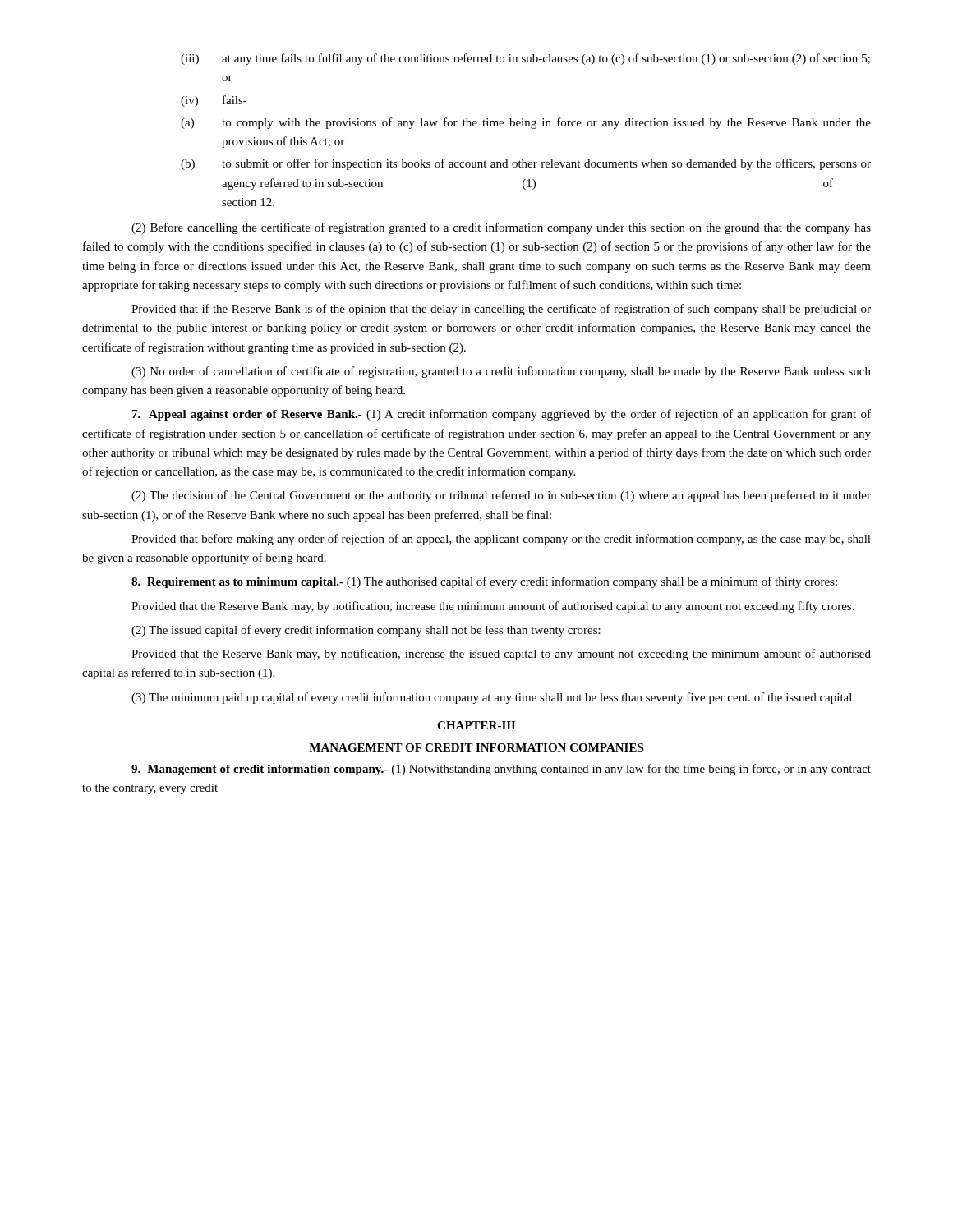The width and height of the screenshot is (953, 1232).
Task: Find the text block starting "Requirement as to"
Action: coord(476,582)
